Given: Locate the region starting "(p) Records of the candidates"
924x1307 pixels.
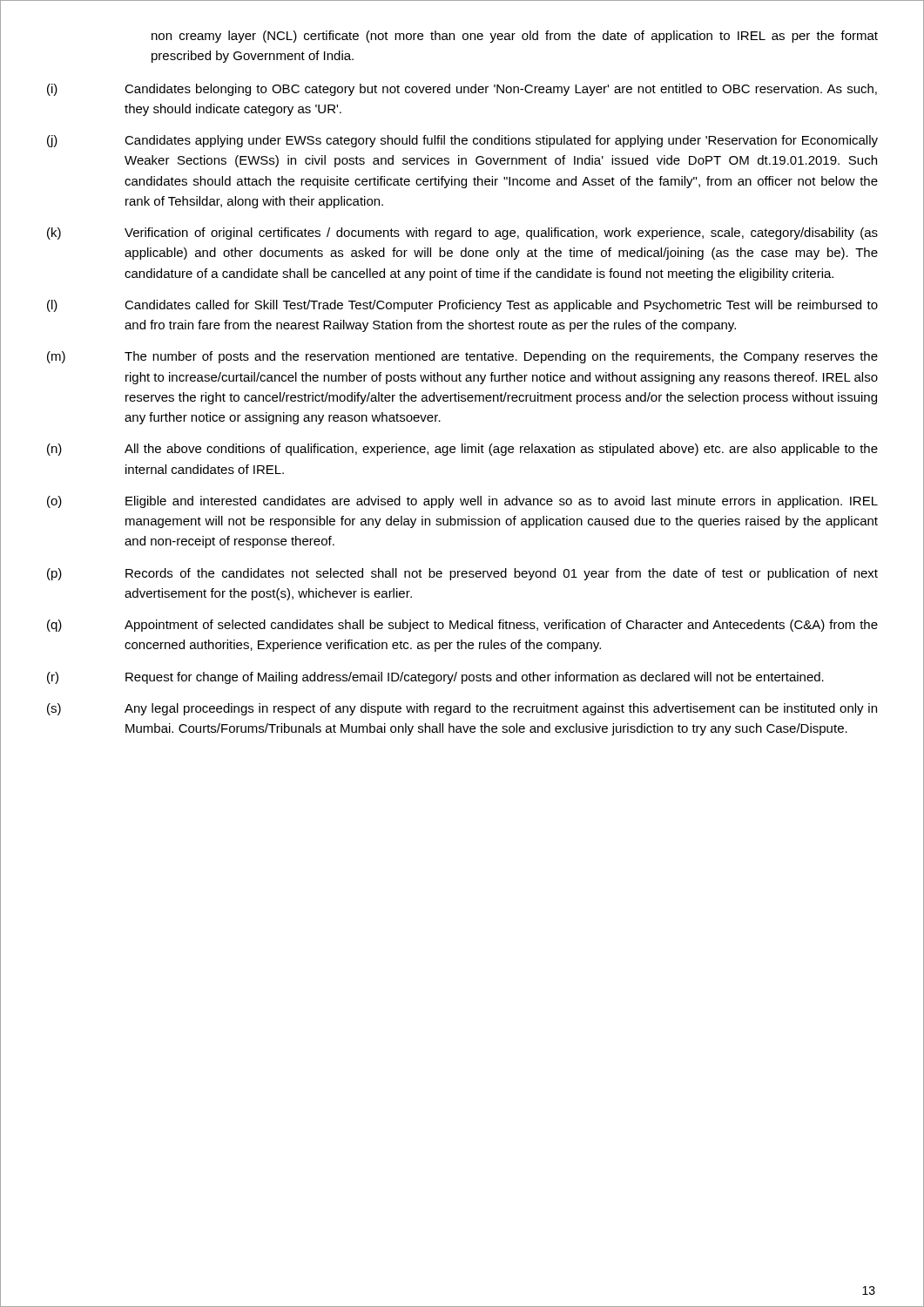Looking at the screenshot, I should click(462, 583).
